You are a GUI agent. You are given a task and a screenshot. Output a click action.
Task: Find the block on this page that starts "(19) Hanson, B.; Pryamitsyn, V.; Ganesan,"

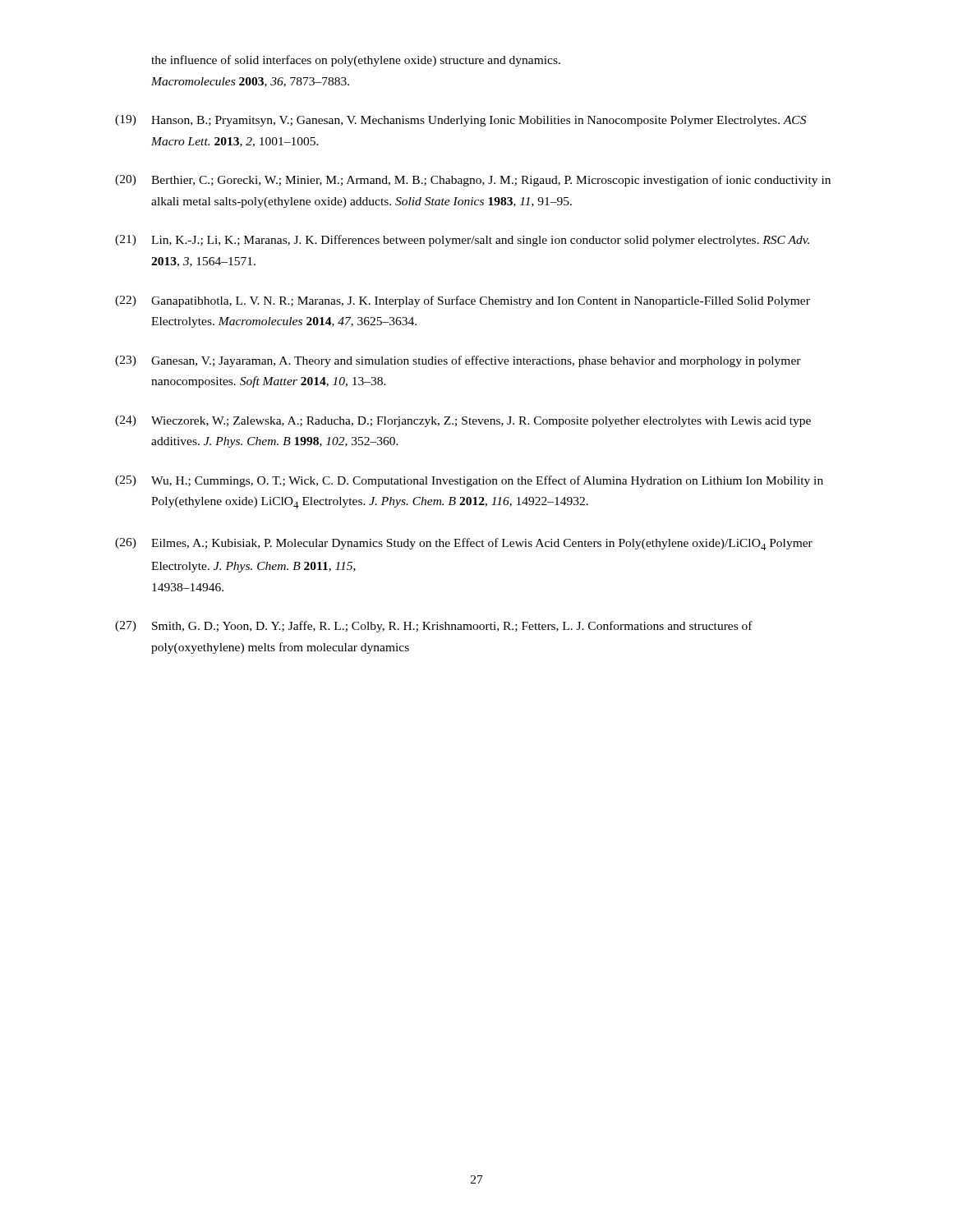coord(476,130)
